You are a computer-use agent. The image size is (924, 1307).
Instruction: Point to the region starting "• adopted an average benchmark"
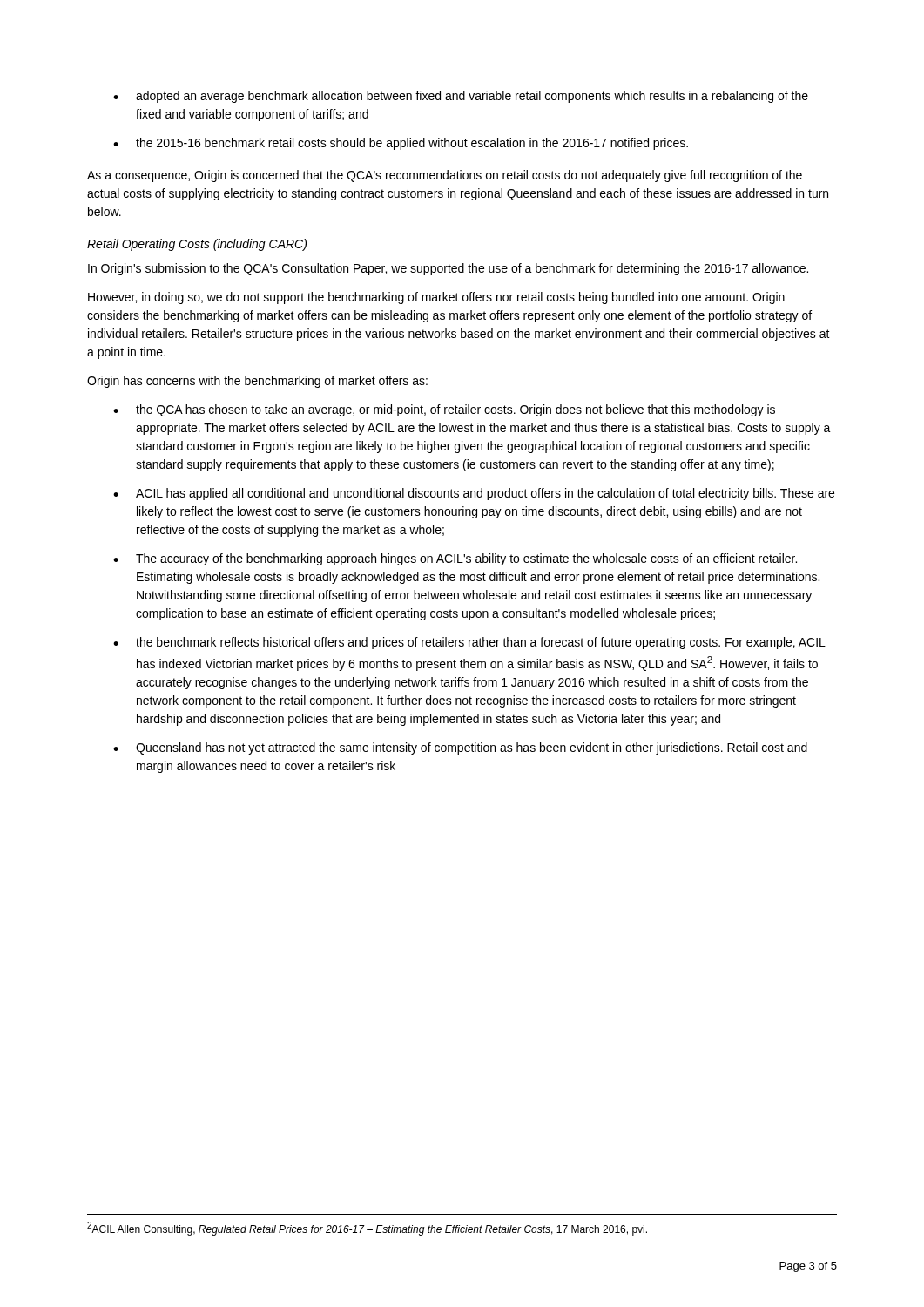click(x=475, y=105)
